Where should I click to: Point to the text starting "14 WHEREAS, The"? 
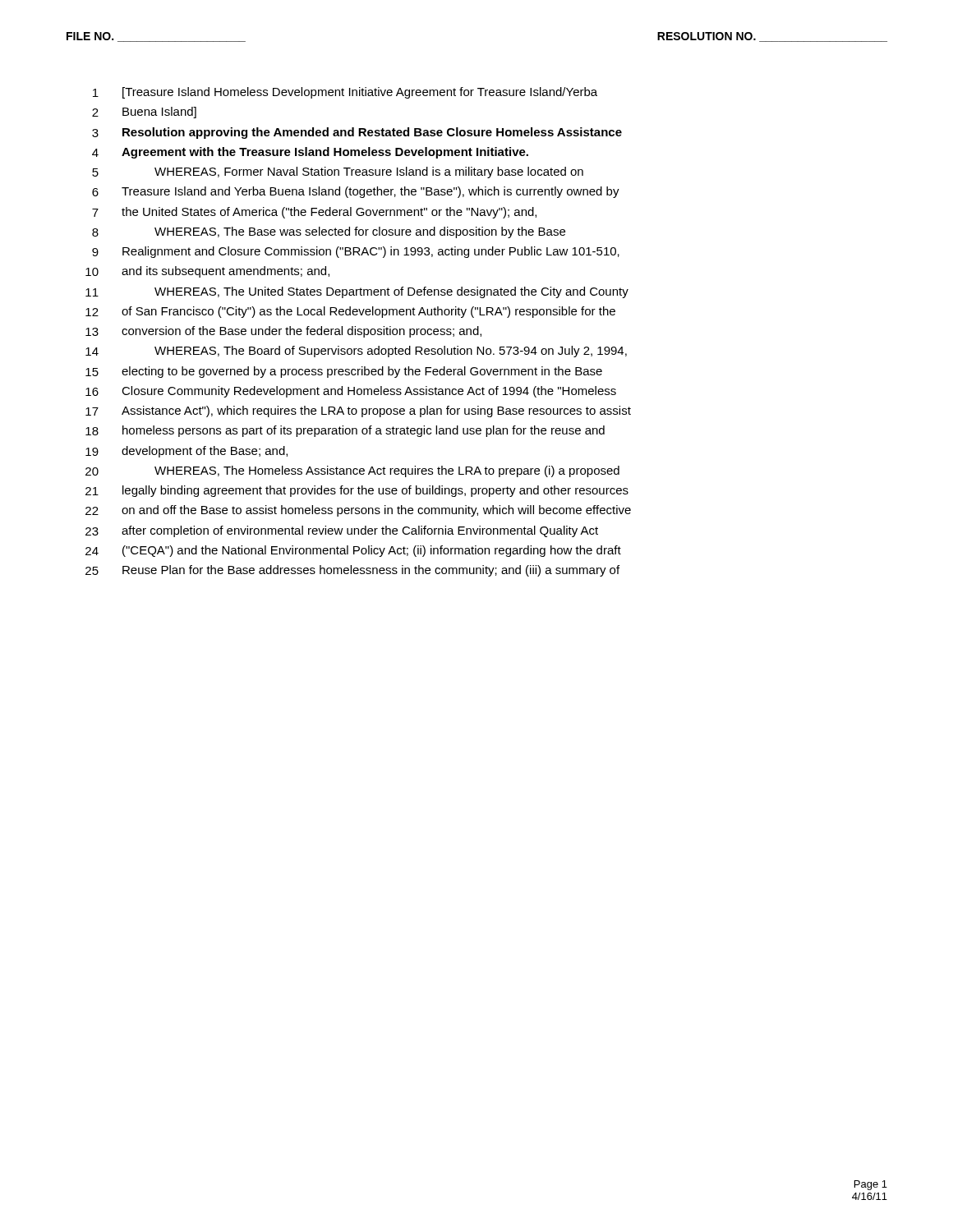point(476,351)
